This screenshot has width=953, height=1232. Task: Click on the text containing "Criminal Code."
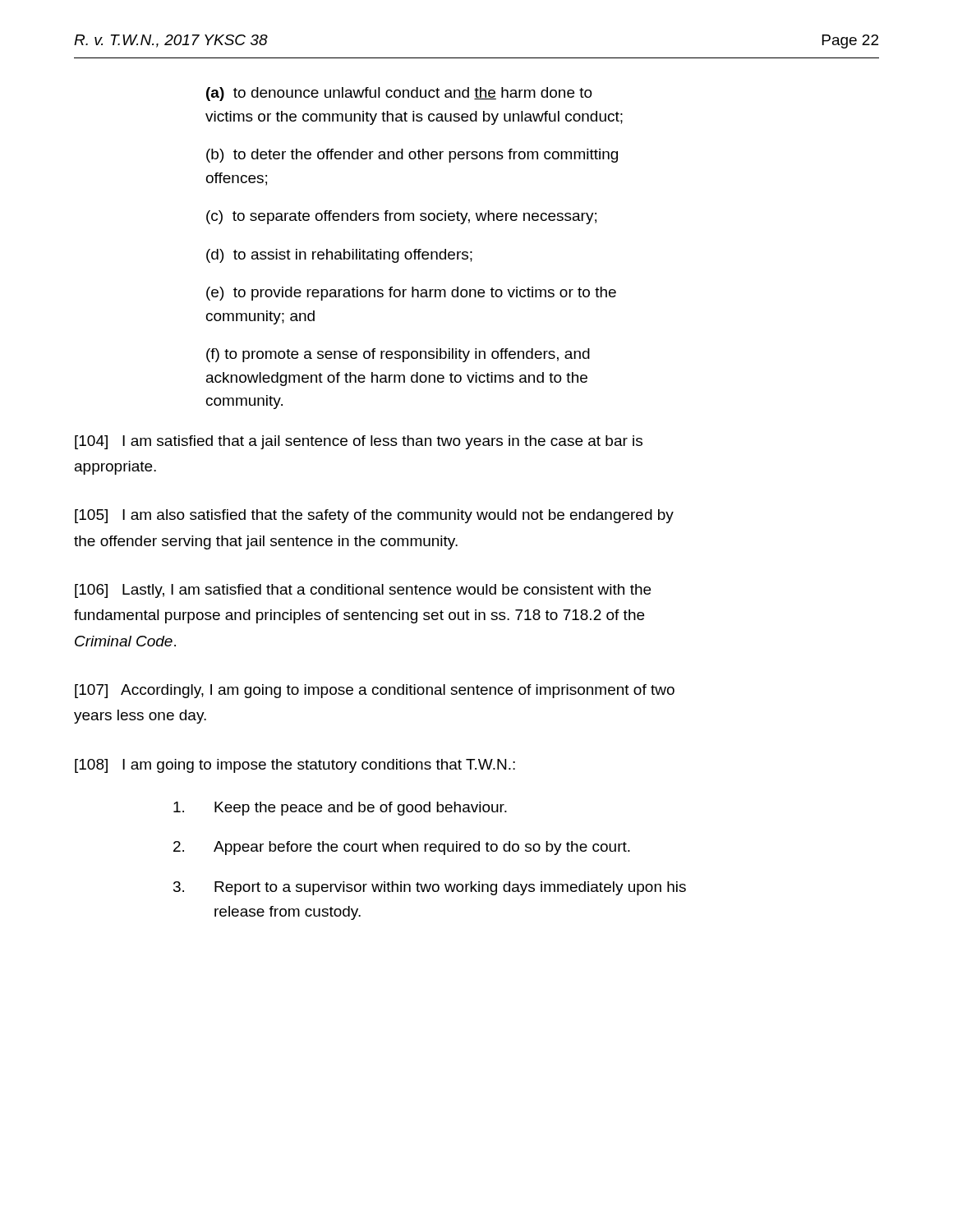tap(126, 641)
